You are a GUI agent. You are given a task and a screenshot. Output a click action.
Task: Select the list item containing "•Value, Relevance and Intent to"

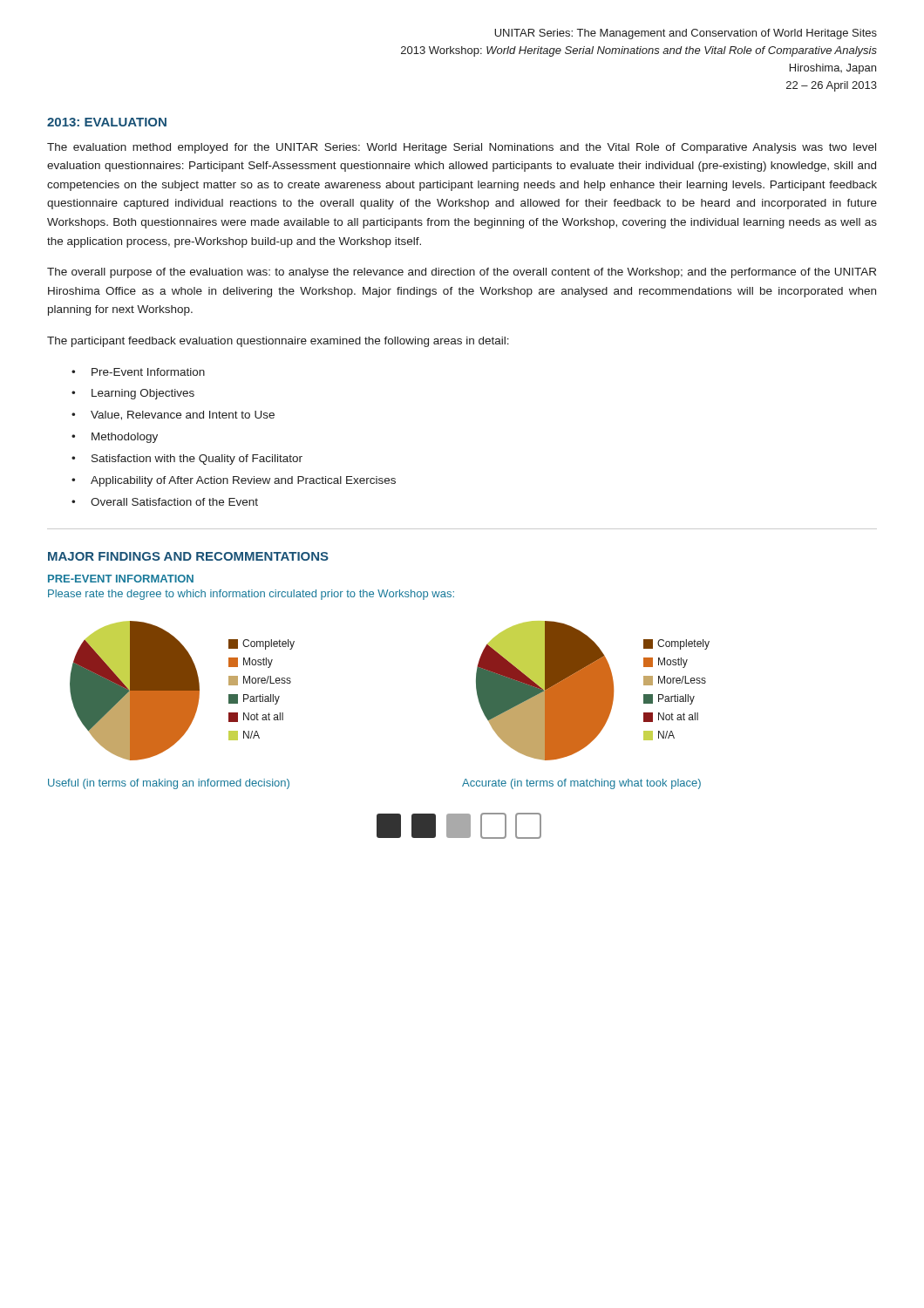(161, 416)
